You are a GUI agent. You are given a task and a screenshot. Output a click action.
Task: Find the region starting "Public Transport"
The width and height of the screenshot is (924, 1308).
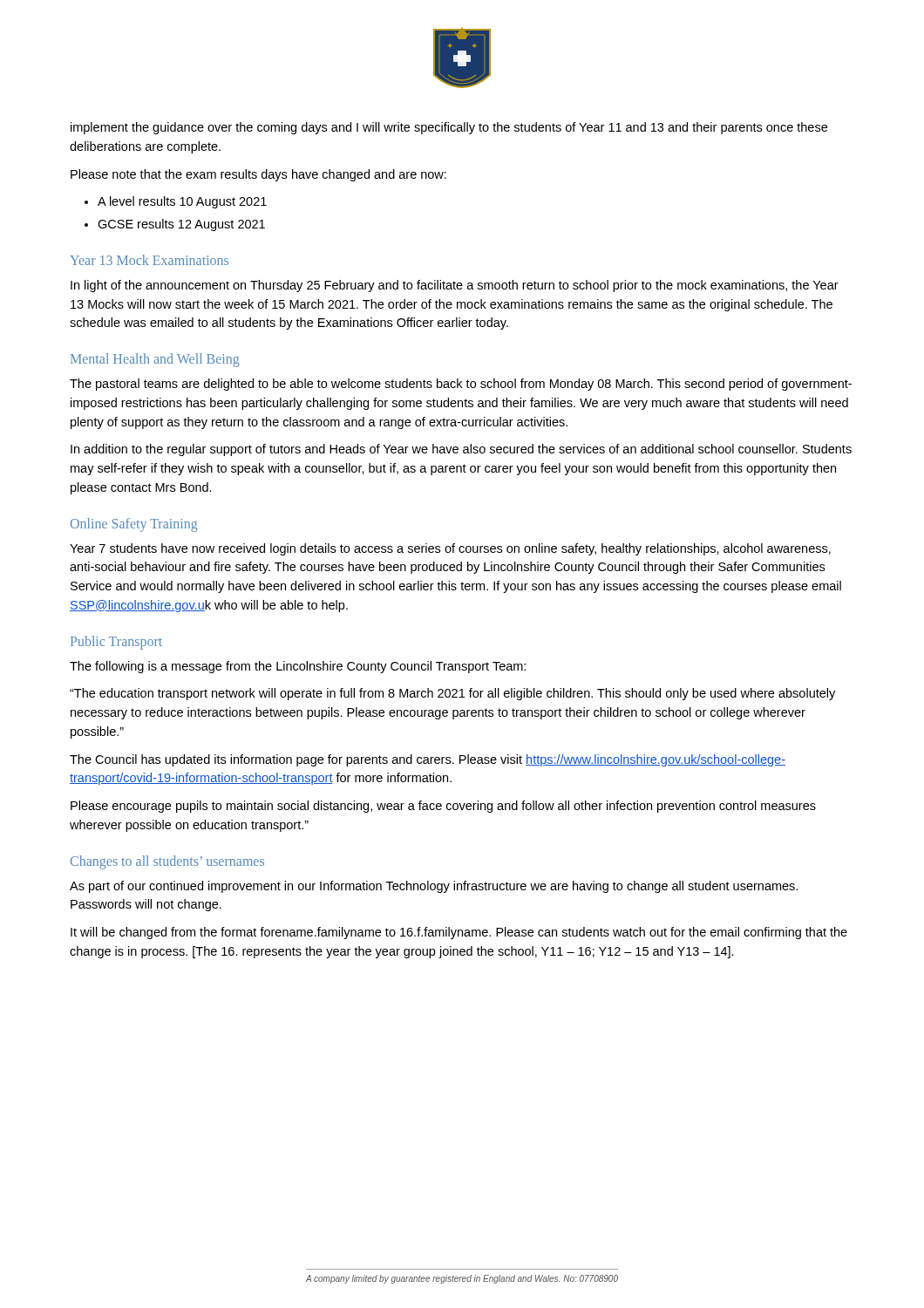[x=116, y=643]
